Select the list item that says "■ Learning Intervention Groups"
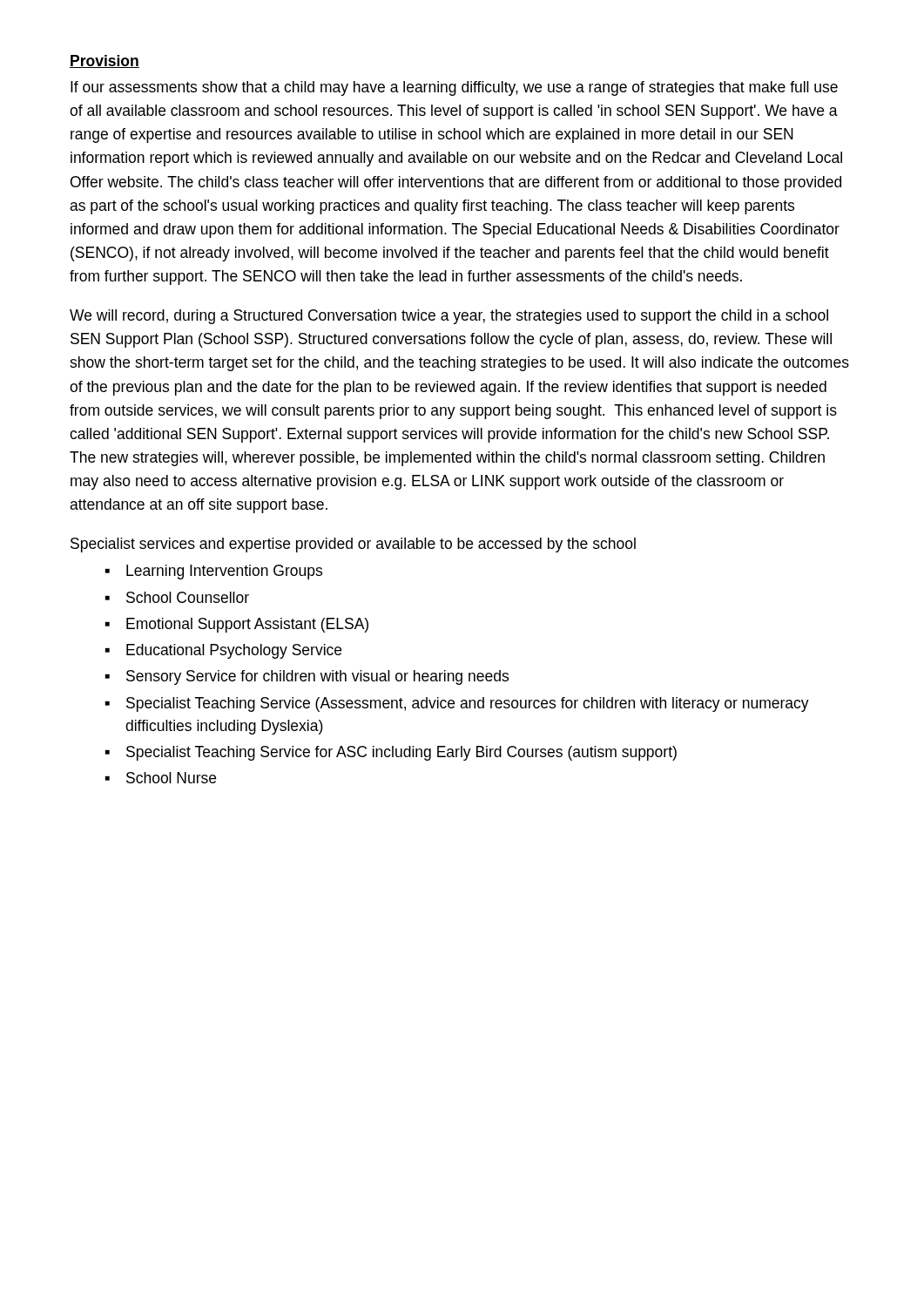Viewport: 924px width, 1307px height. [214, 571]
